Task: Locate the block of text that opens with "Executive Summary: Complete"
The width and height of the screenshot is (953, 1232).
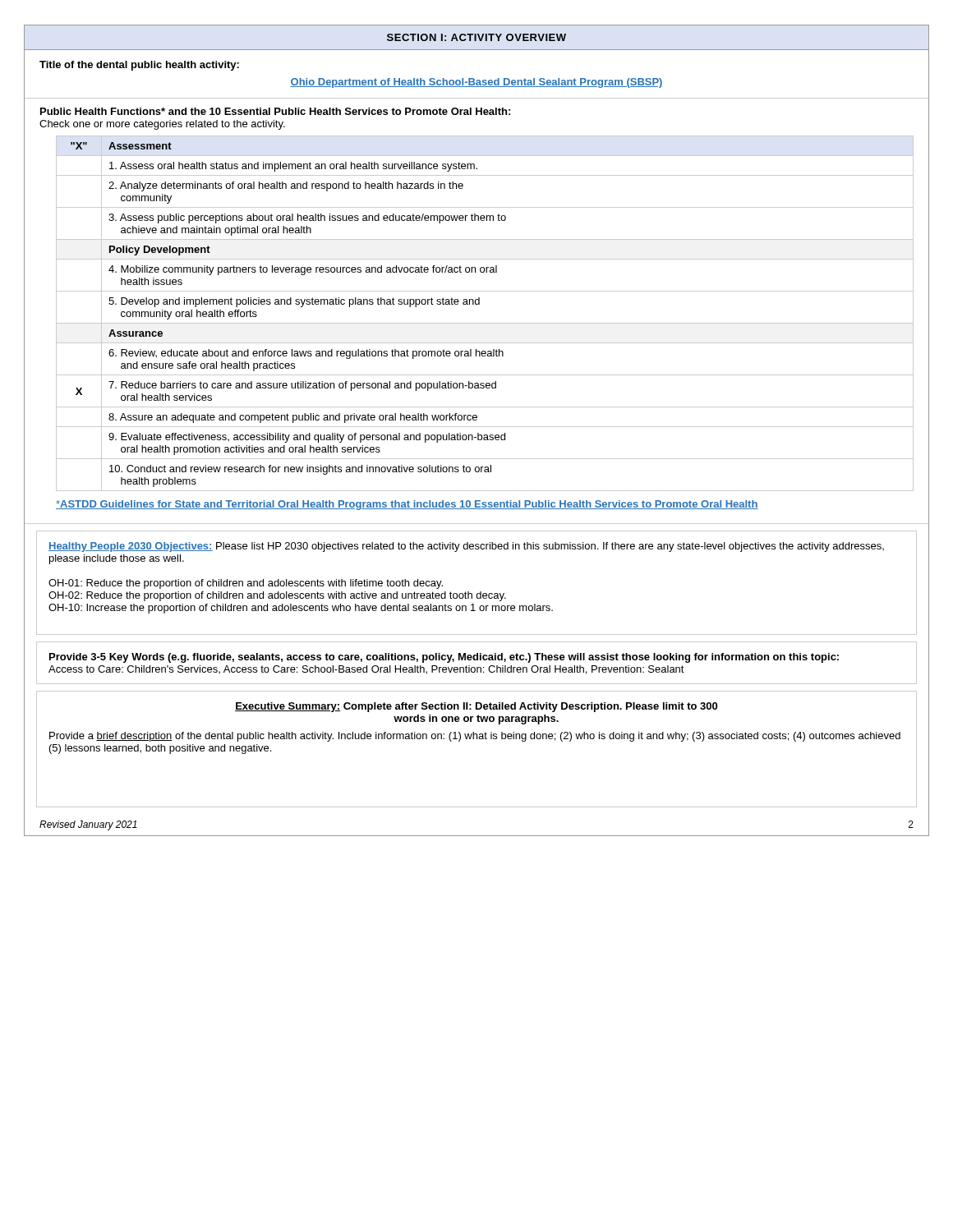Action: [476, 727]
